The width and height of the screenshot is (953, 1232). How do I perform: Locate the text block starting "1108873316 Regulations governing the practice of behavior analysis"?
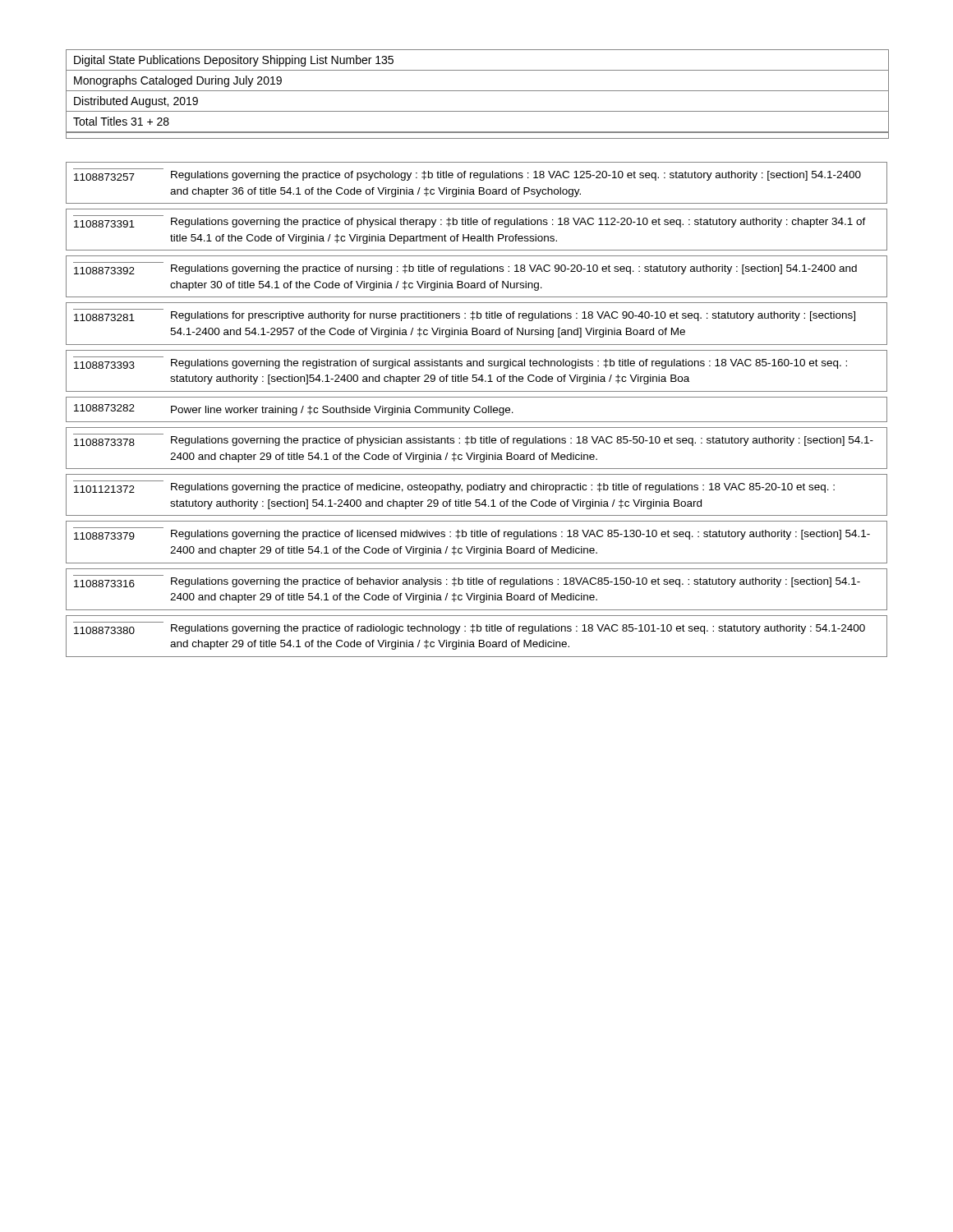tap(476, 589)
